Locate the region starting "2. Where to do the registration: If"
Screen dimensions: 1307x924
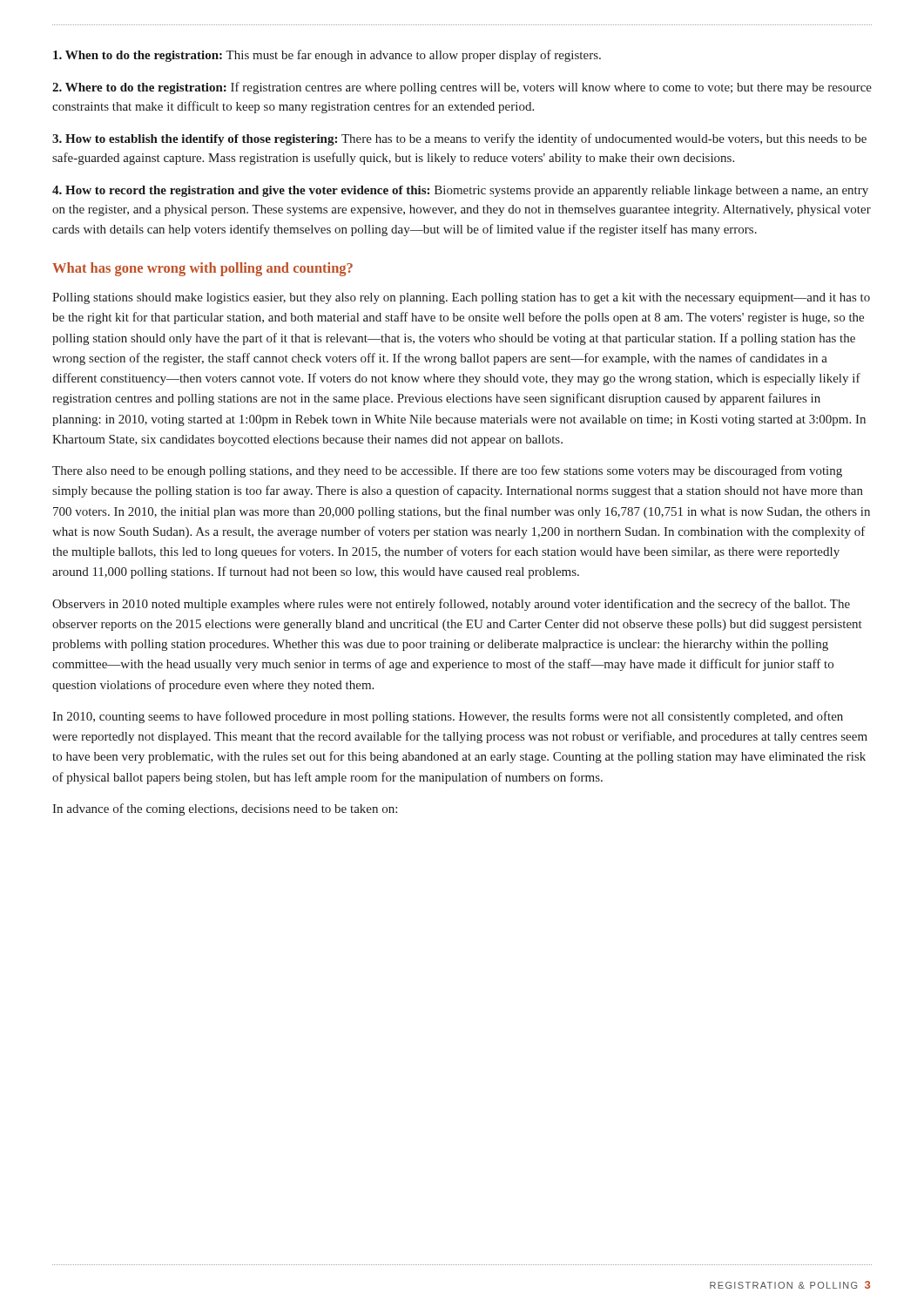pos(462,97)
